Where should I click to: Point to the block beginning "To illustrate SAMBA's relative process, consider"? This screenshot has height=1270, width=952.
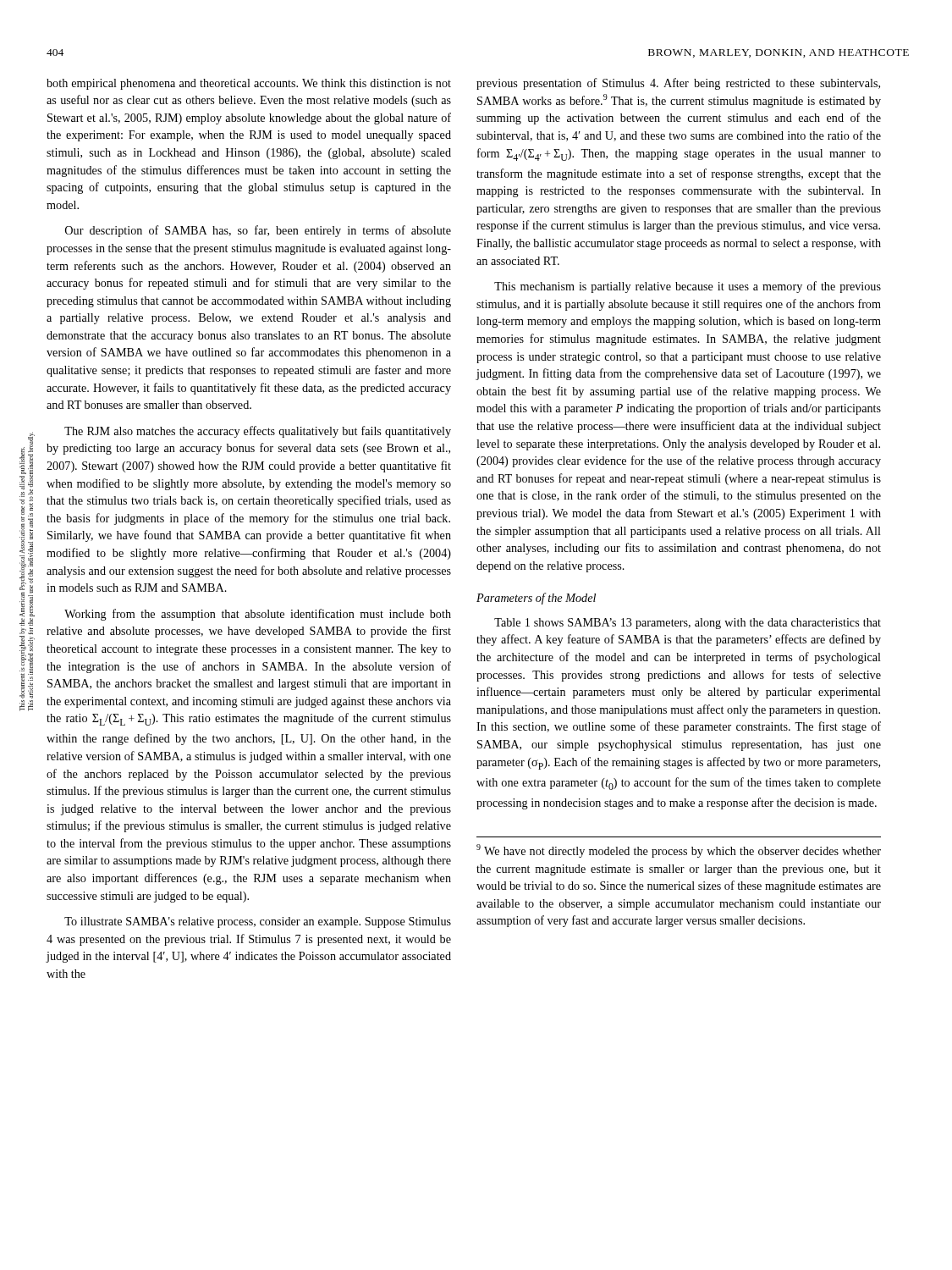pos(249,948)
